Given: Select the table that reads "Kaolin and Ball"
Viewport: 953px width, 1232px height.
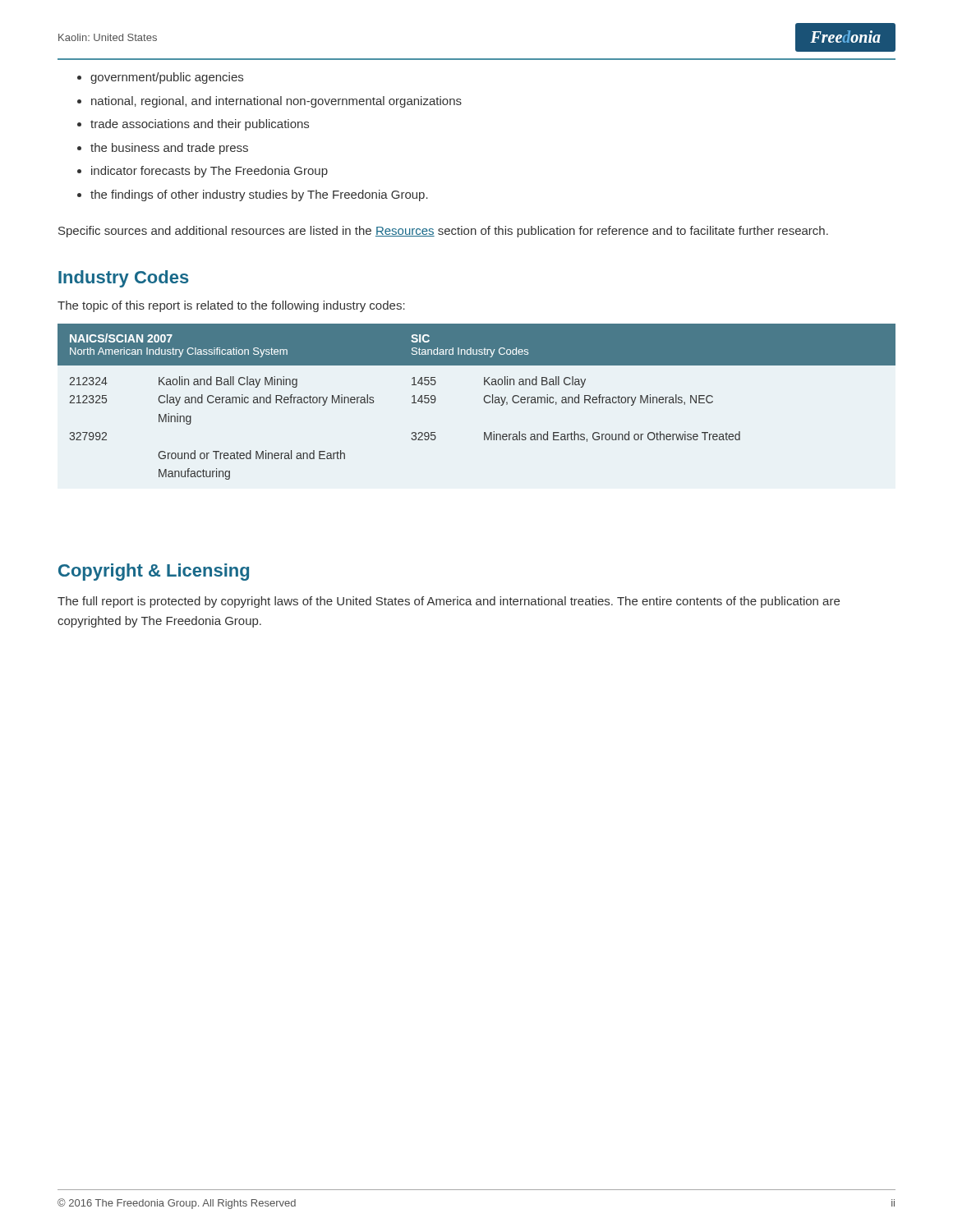Looking at the screenshot, I should point(476,406).
